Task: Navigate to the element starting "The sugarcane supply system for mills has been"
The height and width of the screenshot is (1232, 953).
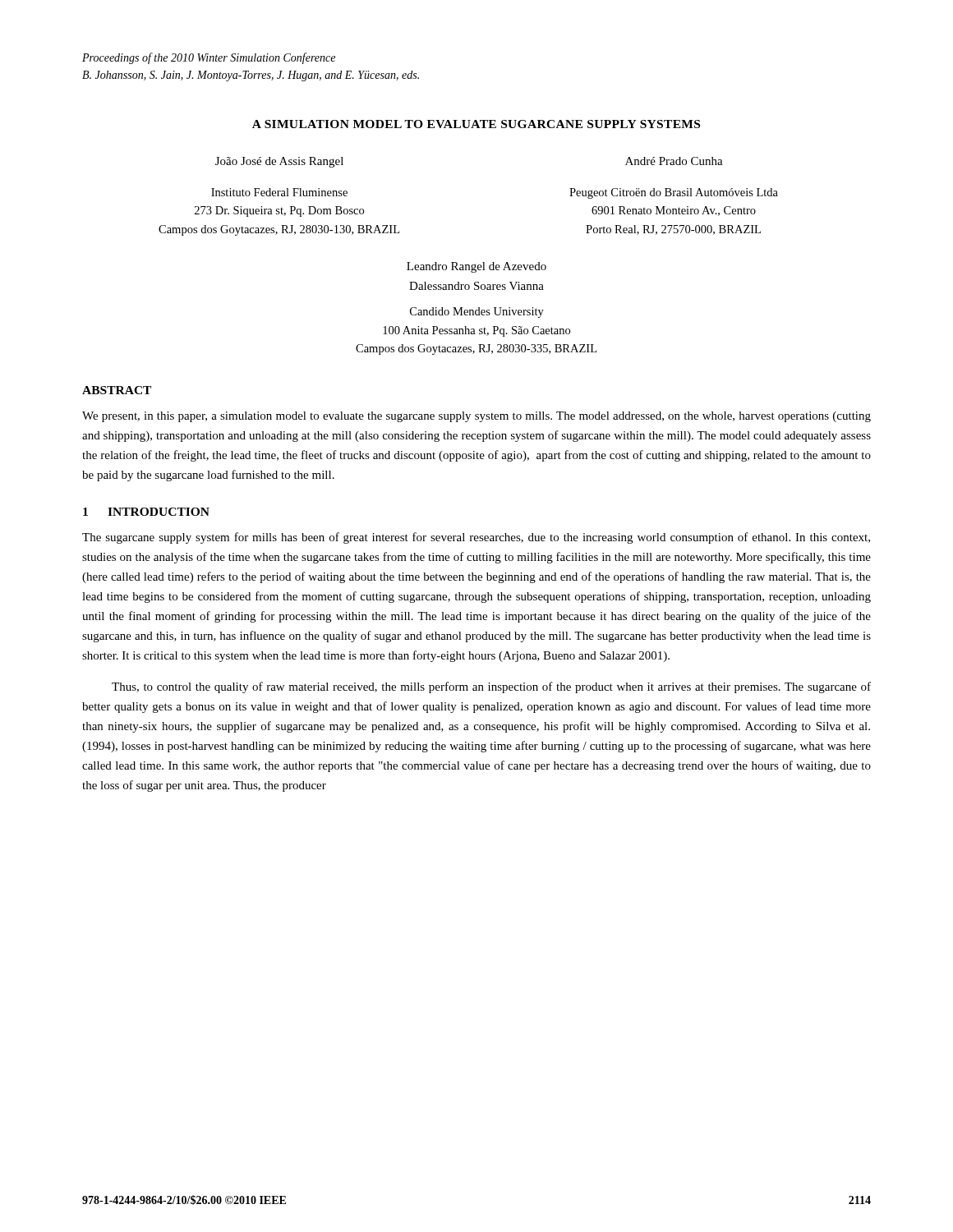Action: [476, 596]
